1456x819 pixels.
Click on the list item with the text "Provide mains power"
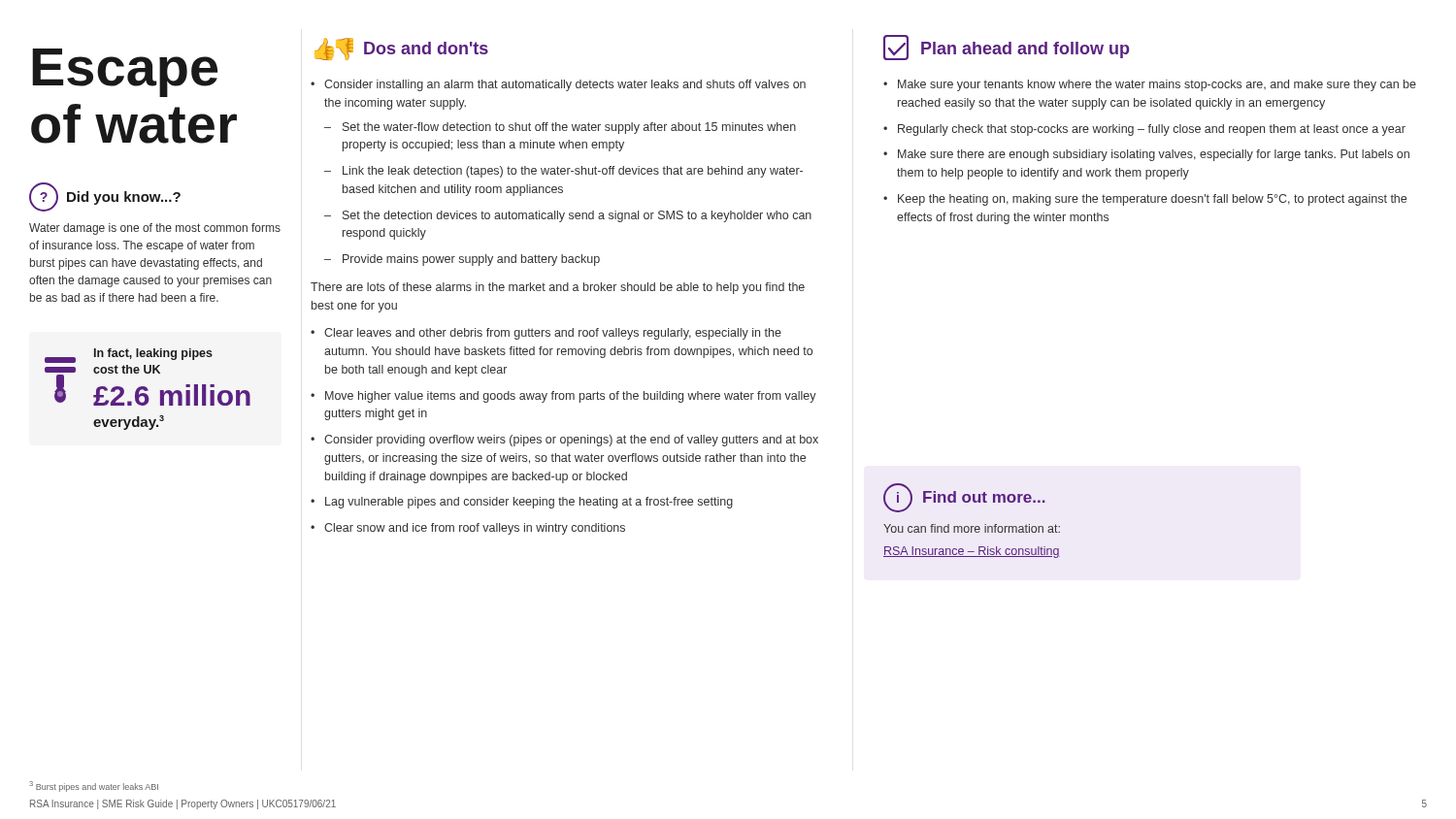[x=471, y=259]
